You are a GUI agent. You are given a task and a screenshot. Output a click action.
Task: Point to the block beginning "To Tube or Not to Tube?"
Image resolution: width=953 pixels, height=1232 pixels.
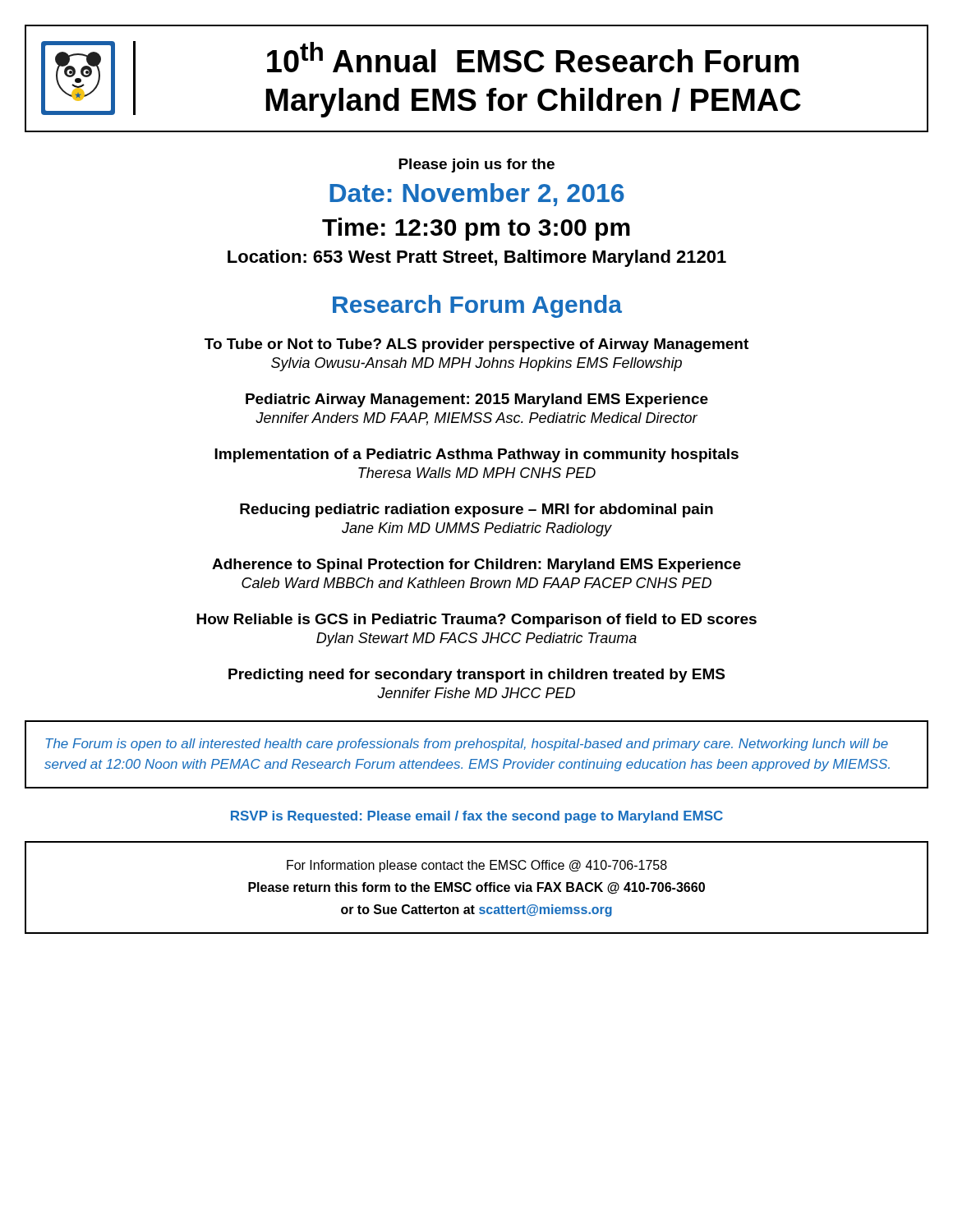pyautogui.click(x=476, y=353)
